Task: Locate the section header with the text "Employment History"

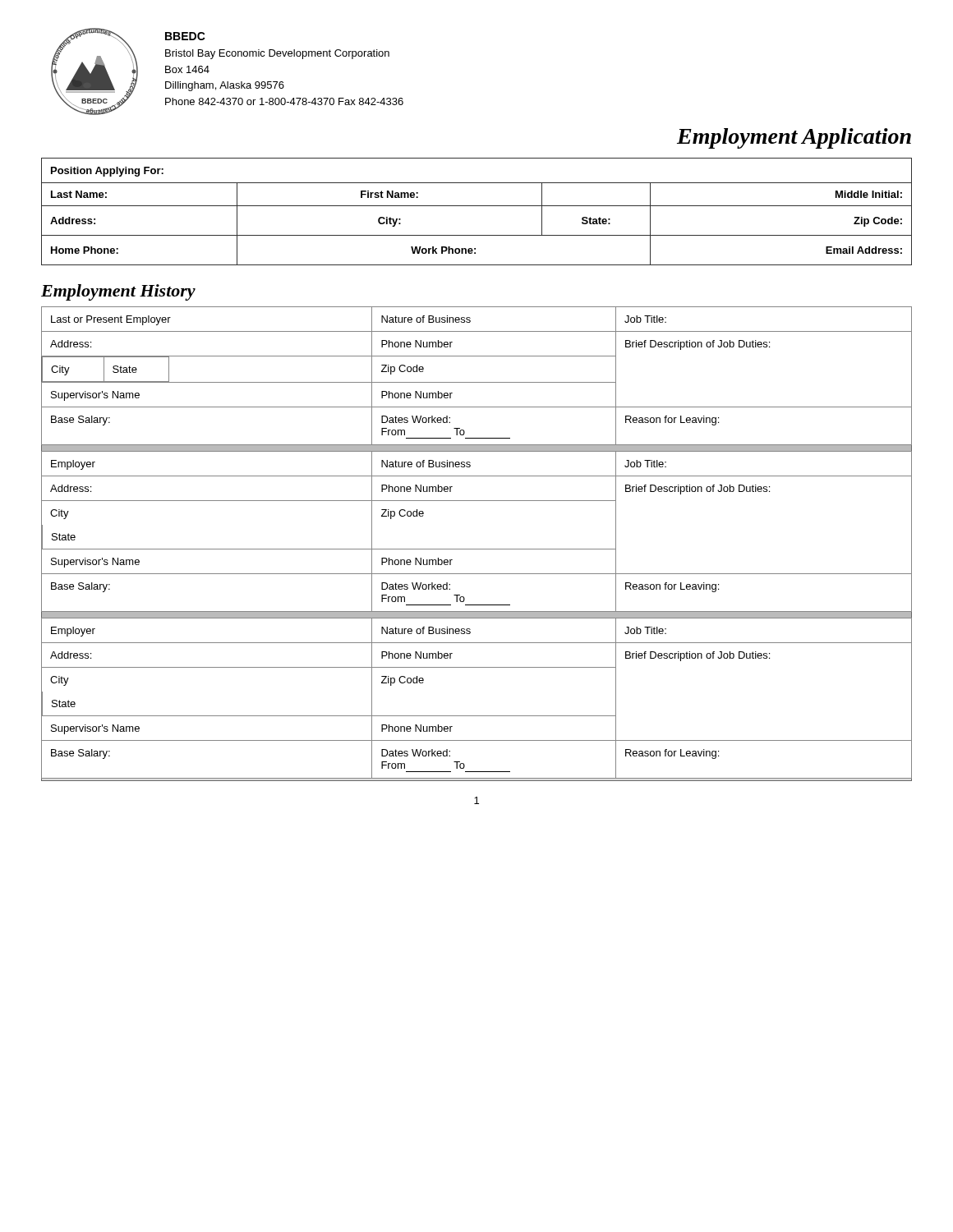Action: [118, 290]
